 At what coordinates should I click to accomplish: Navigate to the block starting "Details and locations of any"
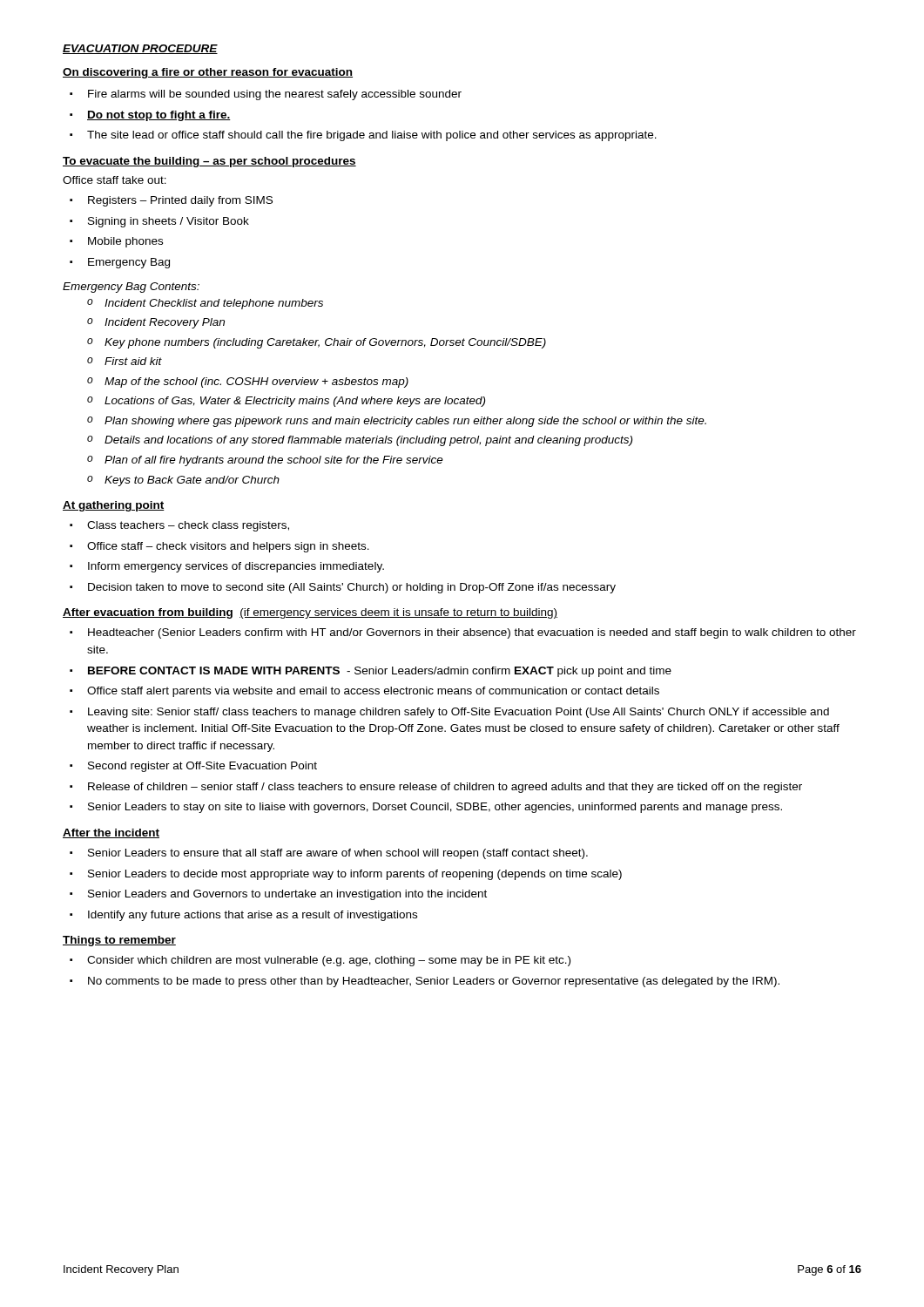point(369,440)
